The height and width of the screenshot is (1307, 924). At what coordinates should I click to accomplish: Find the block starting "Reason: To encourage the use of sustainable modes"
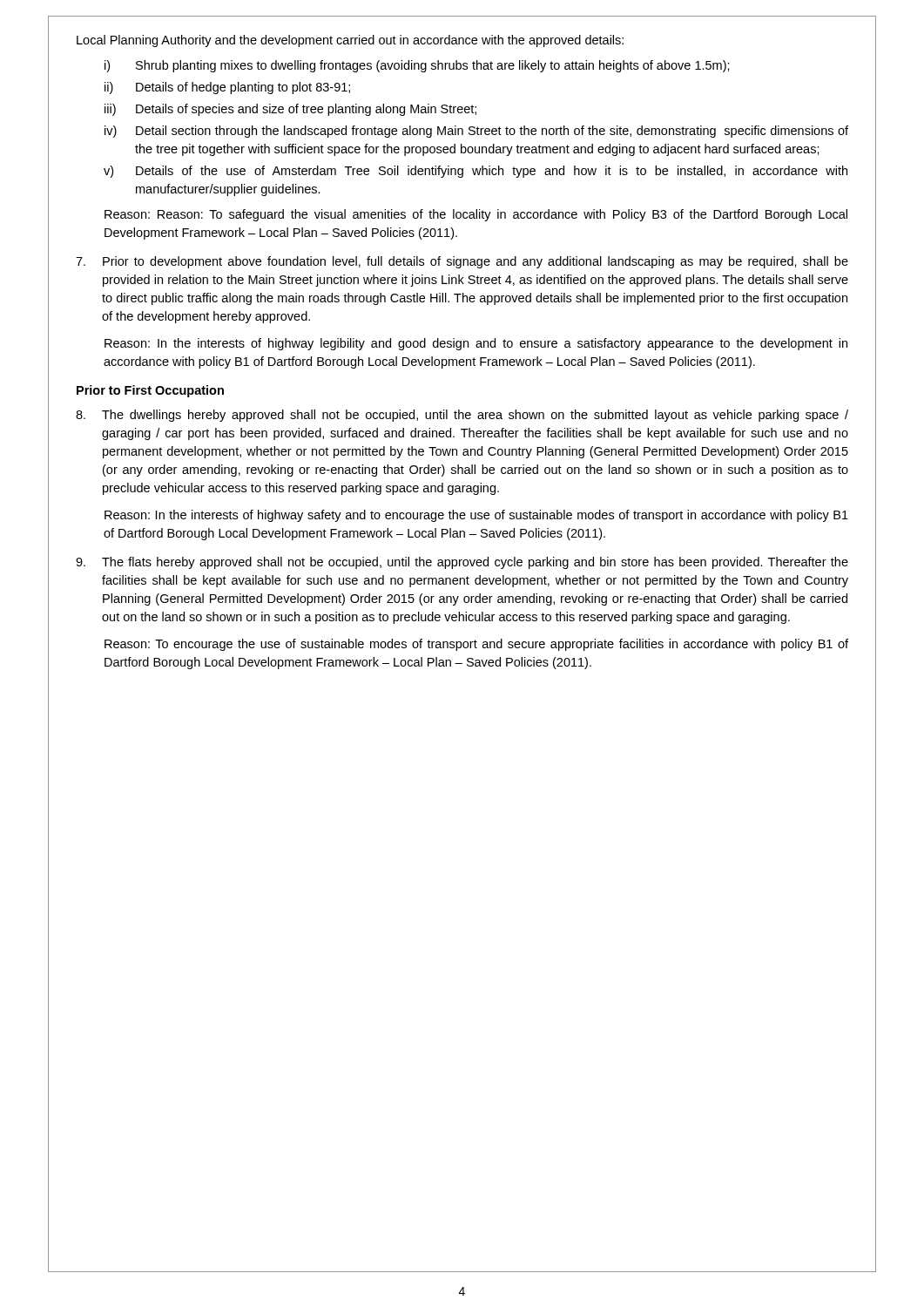click(x=476, y=654)
